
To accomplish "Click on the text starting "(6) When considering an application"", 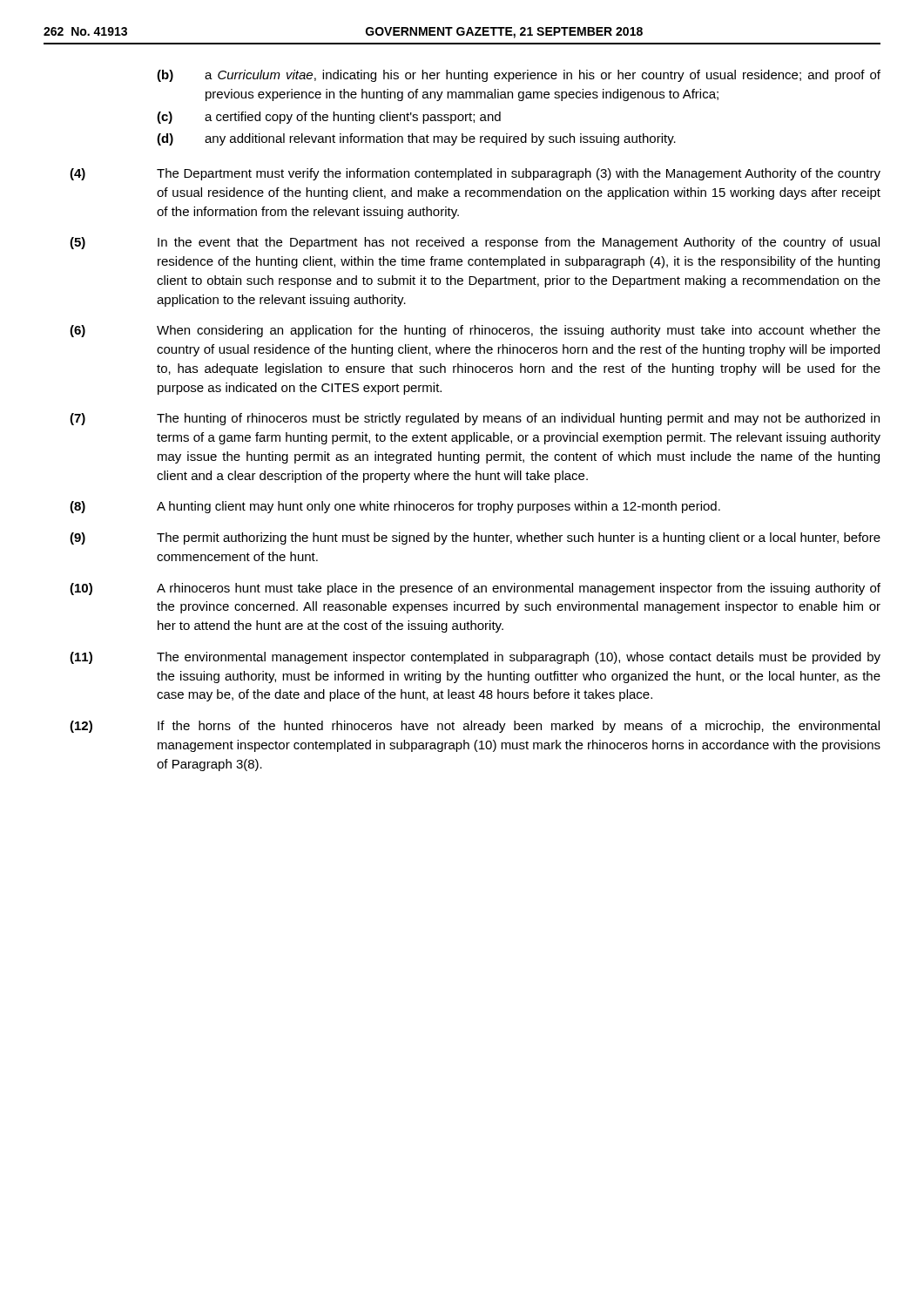I will coord(462,359).
